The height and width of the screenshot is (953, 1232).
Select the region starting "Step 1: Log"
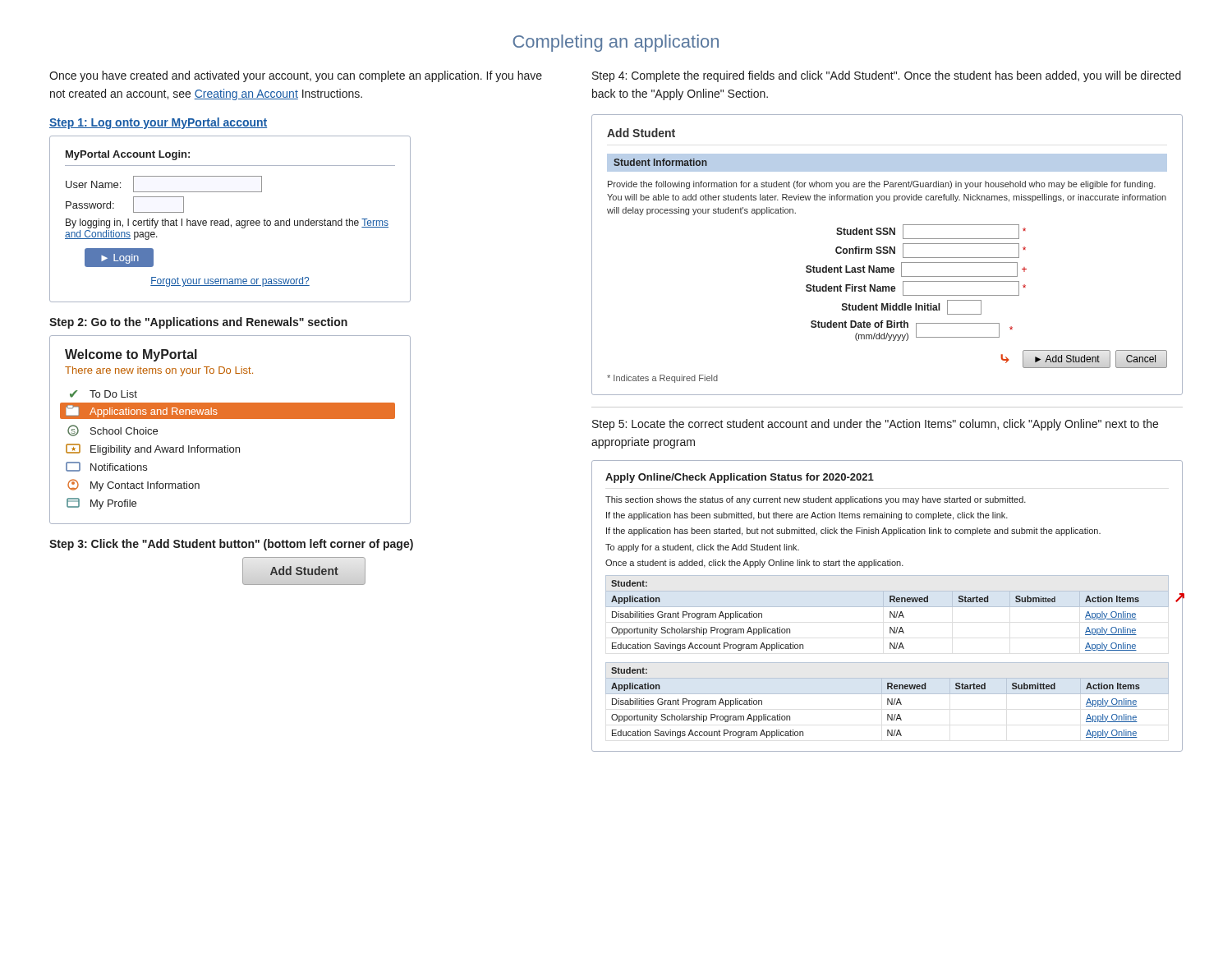158,123
